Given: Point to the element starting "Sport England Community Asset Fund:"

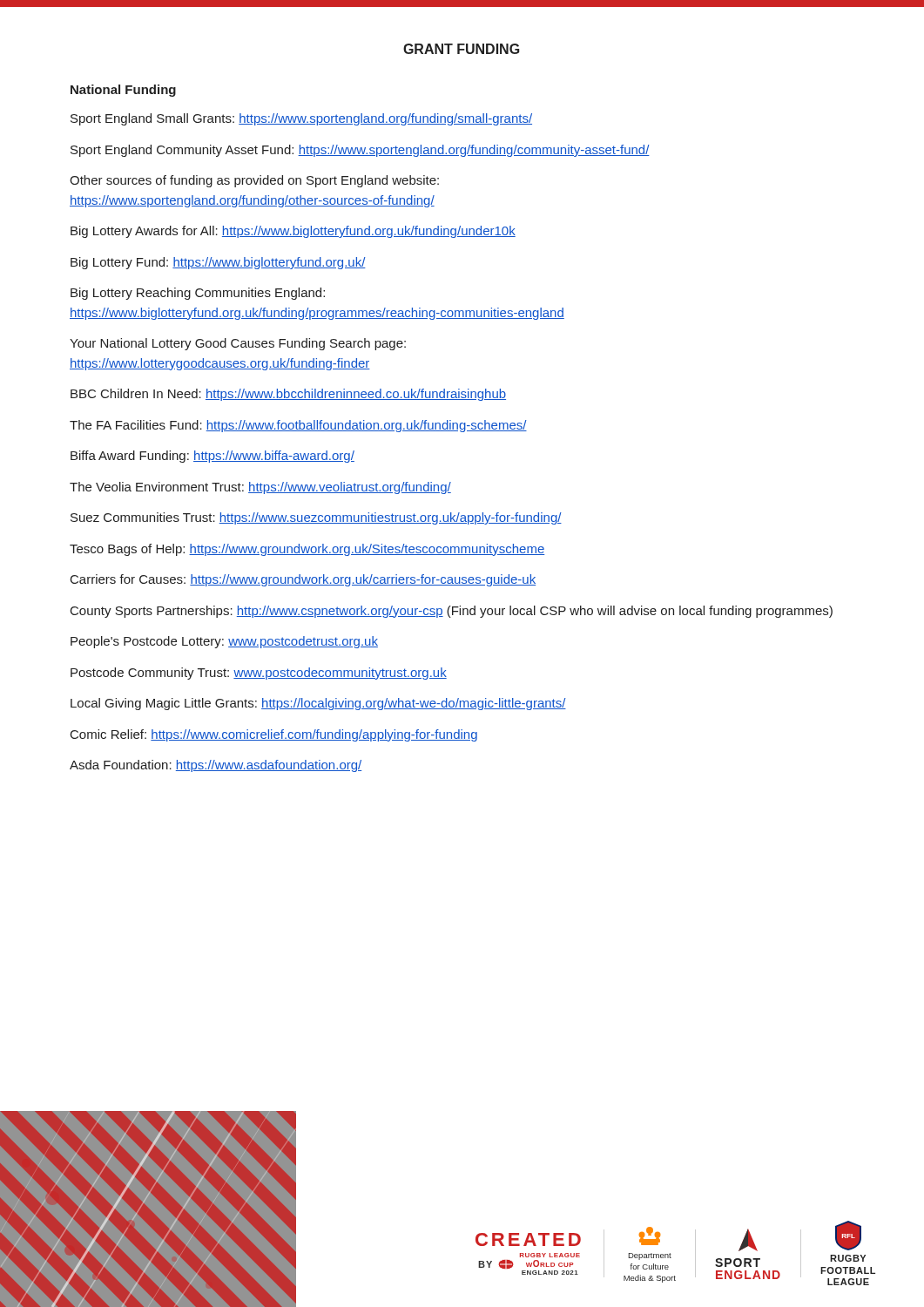Looking at the screenshot, I should click(359, 149).
